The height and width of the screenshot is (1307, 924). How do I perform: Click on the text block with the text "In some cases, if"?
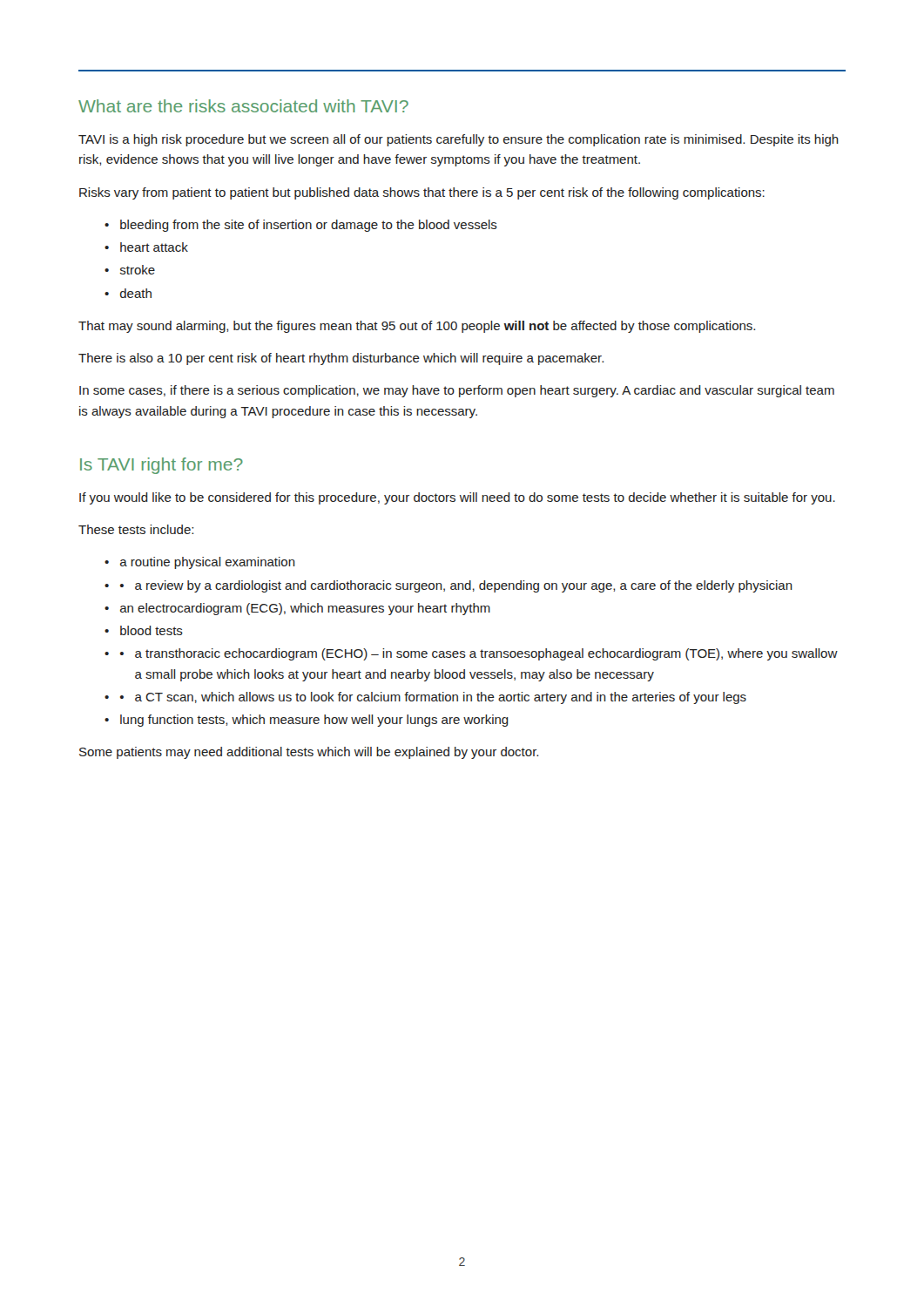457,400
